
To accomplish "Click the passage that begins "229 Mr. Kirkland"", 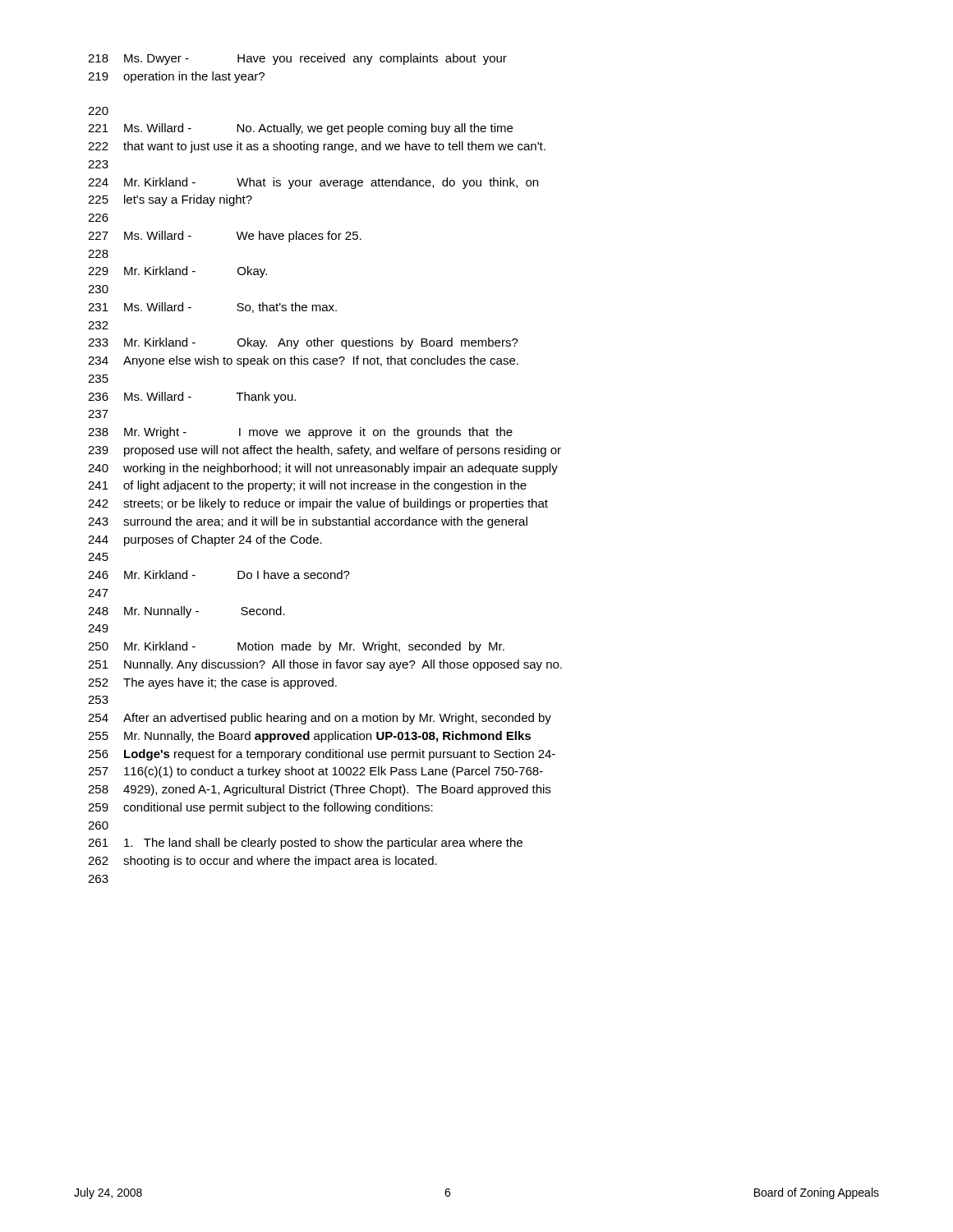I will (x=177, y=272).
